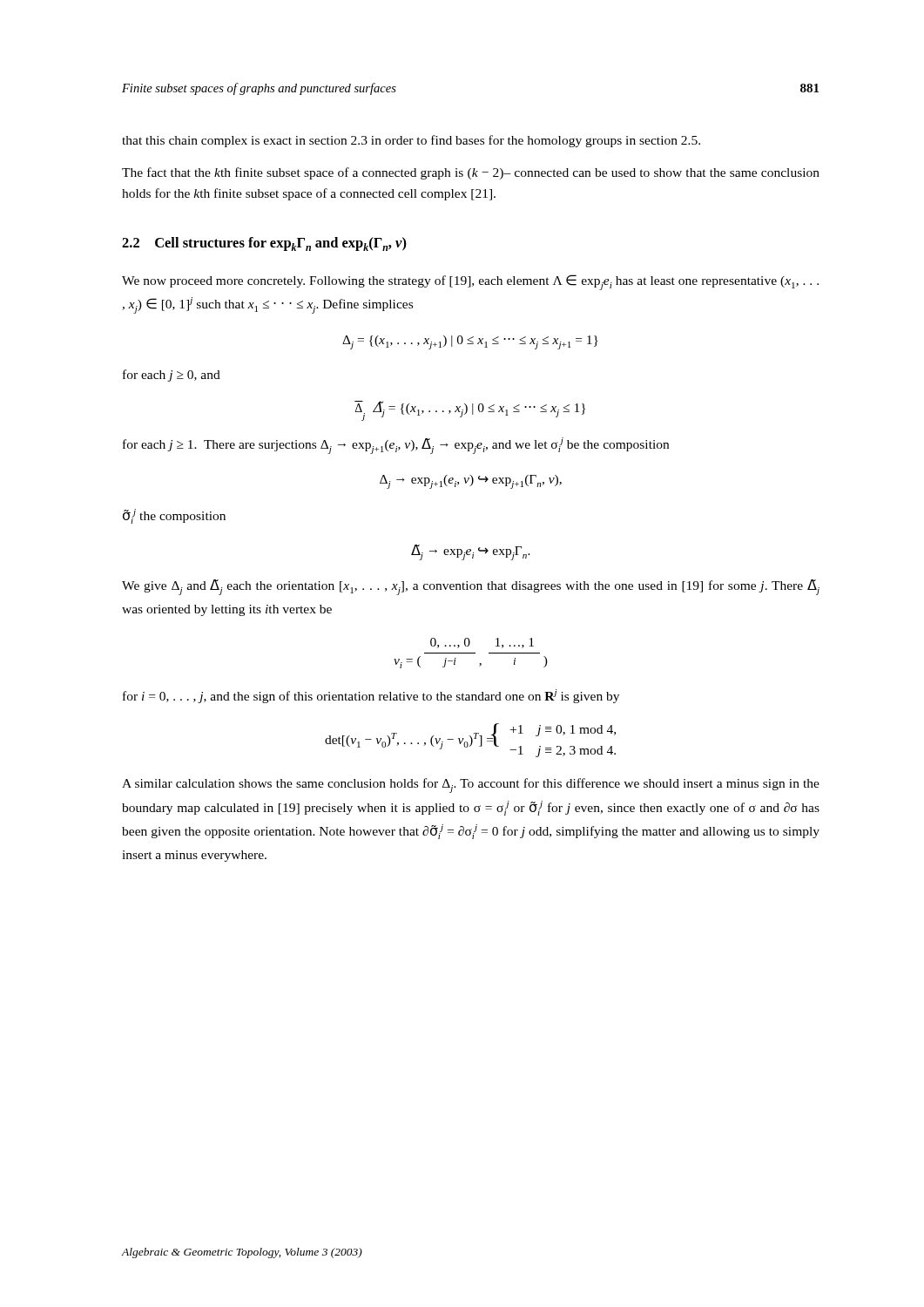This screenshot has width=924, height=1307.
Task: Click on the element starting "Δj → expj+1(ei, v)"
Action: pyautogui.click(x=471, y=480)
